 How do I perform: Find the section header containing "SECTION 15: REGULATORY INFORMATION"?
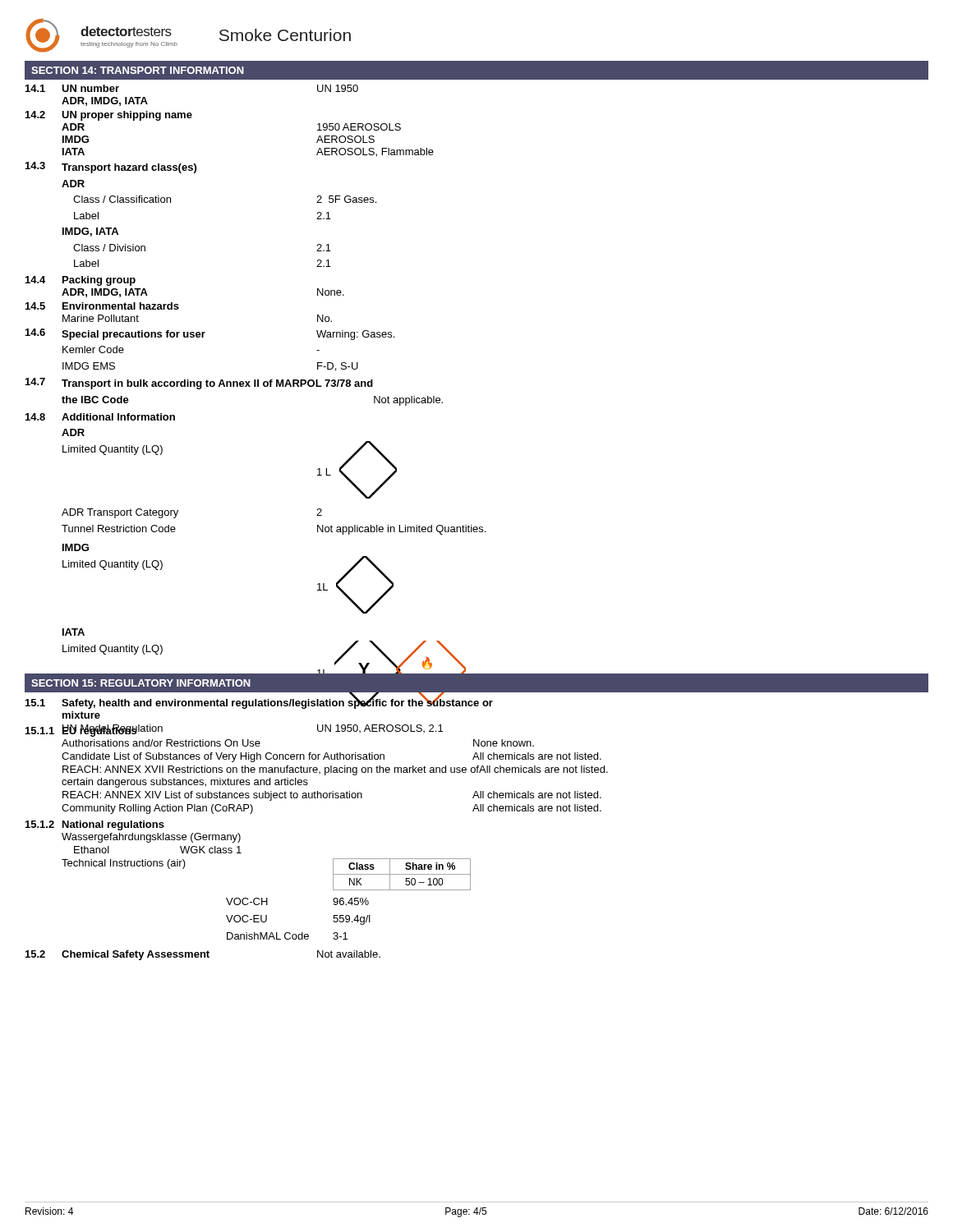coord(141,683)
